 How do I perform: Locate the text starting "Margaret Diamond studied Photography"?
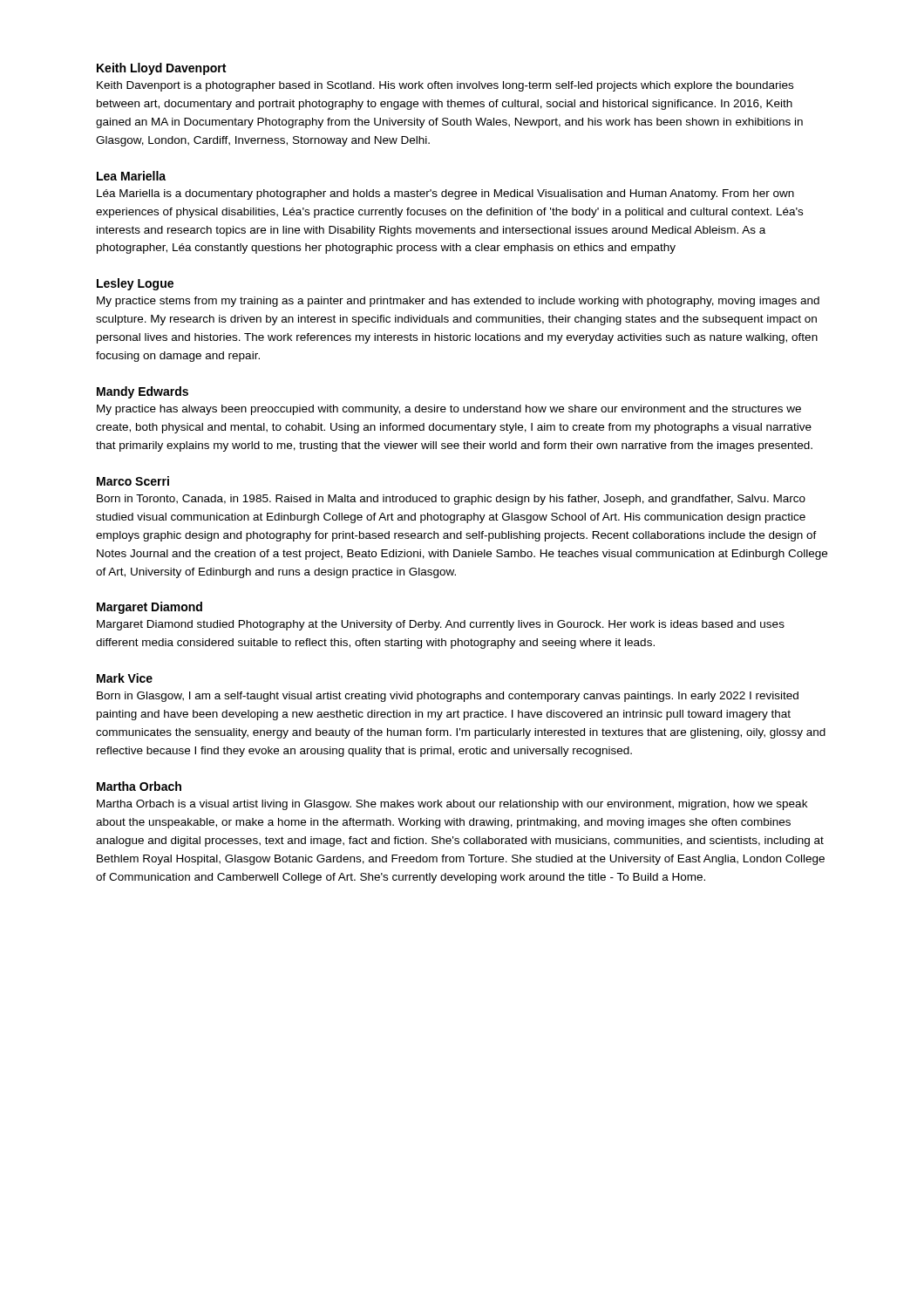coord(440,633)
